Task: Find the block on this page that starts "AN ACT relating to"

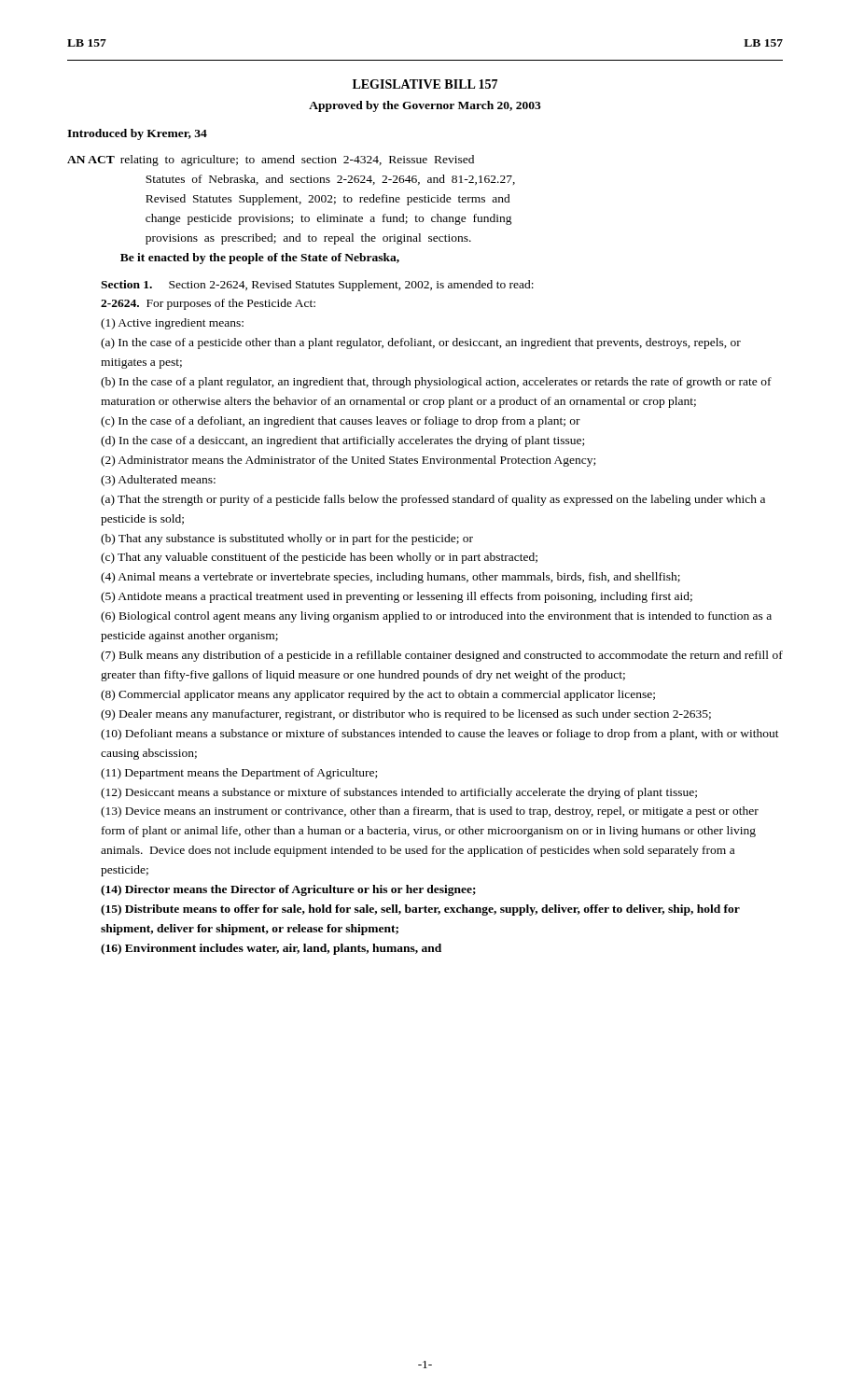Action: point(425,209)
